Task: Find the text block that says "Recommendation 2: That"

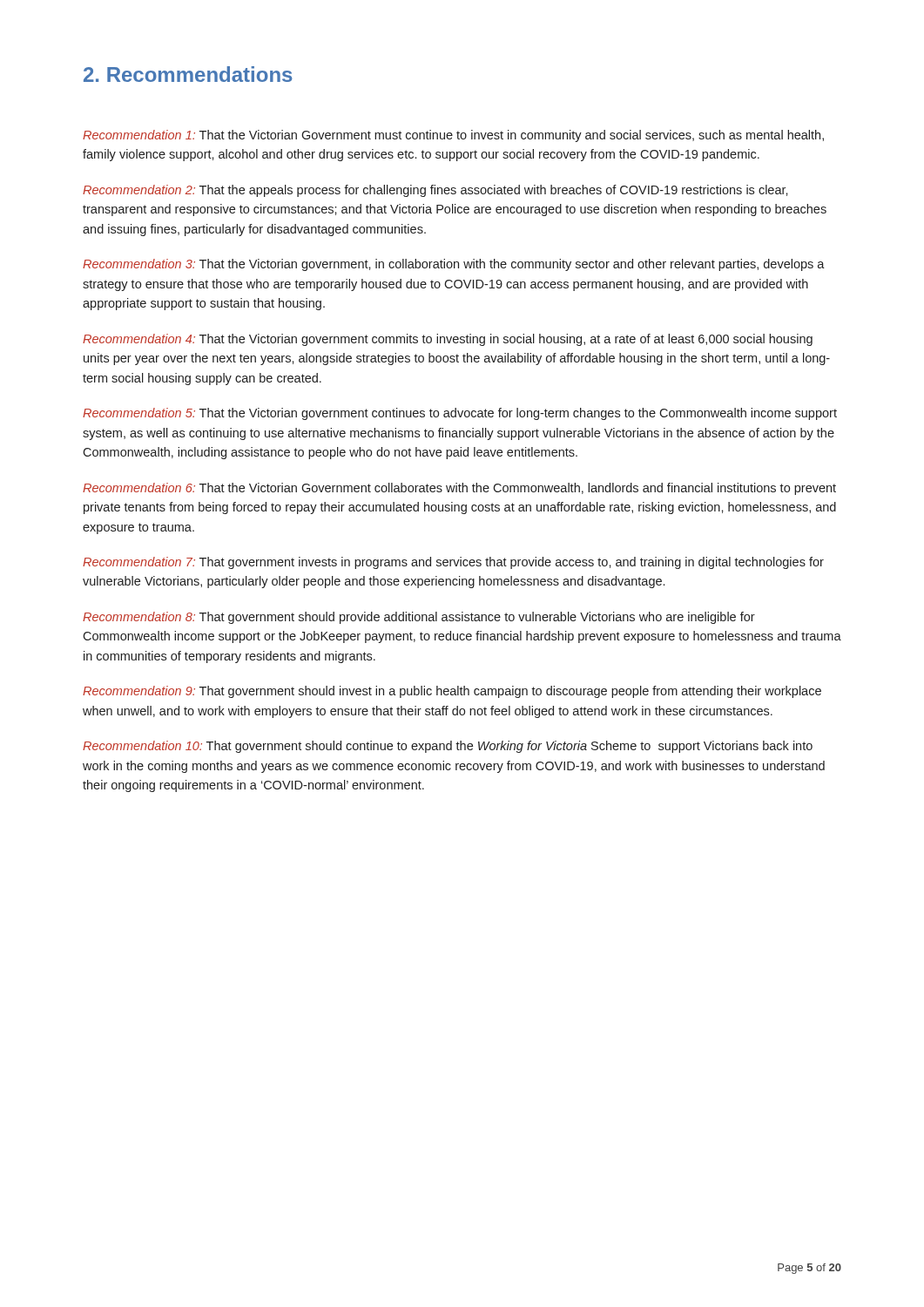Action: 455,210
